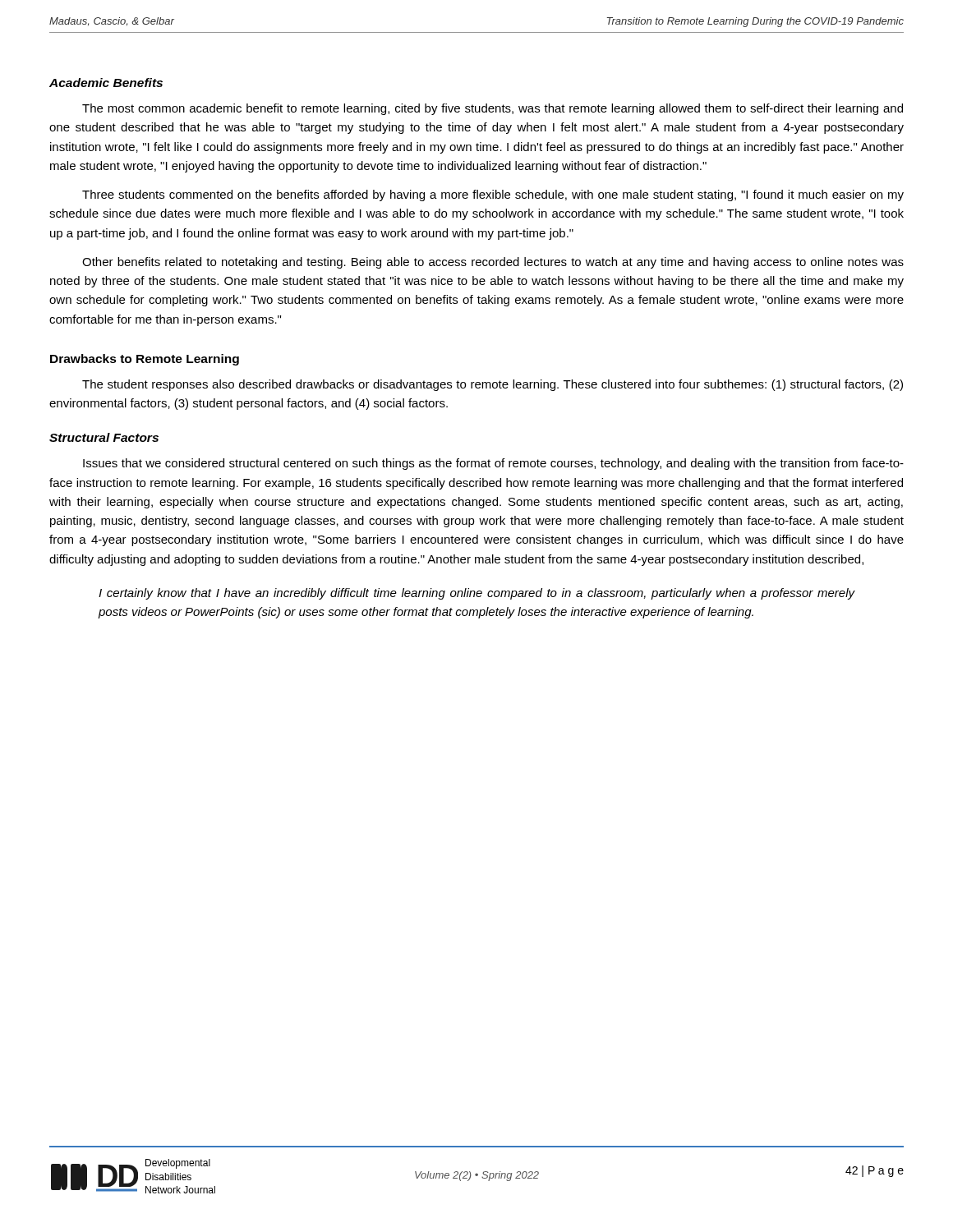The image size is (953, 1232).
Task: Select the text block that reads "The student responses also described drawbacks or disadvantages"
Action: [x=476, y=393]
